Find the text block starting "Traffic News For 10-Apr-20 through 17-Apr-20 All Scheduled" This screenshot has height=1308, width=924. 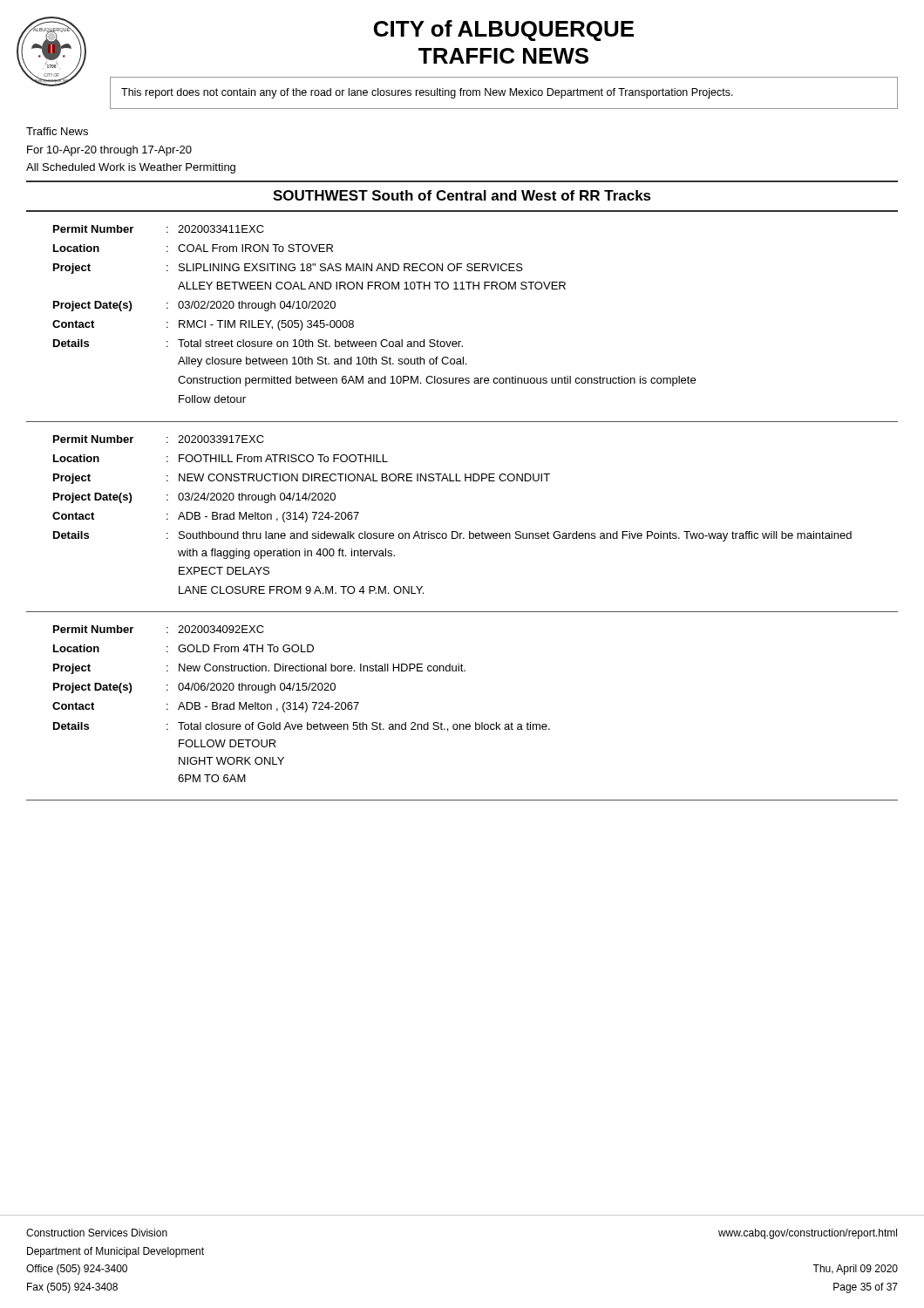pos(131,149)
